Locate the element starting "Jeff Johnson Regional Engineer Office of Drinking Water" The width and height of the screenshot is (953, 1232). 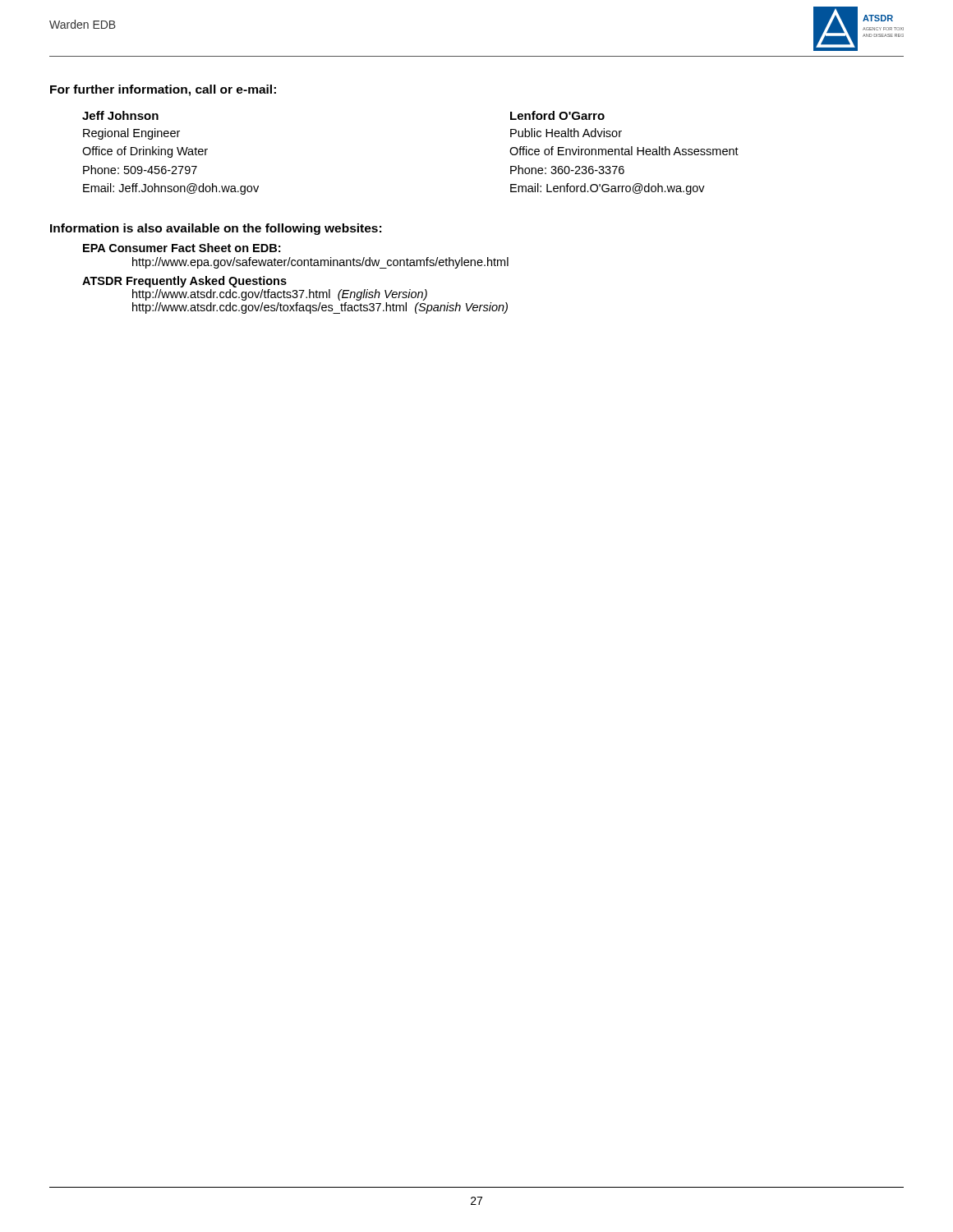[x=120, y=115]
